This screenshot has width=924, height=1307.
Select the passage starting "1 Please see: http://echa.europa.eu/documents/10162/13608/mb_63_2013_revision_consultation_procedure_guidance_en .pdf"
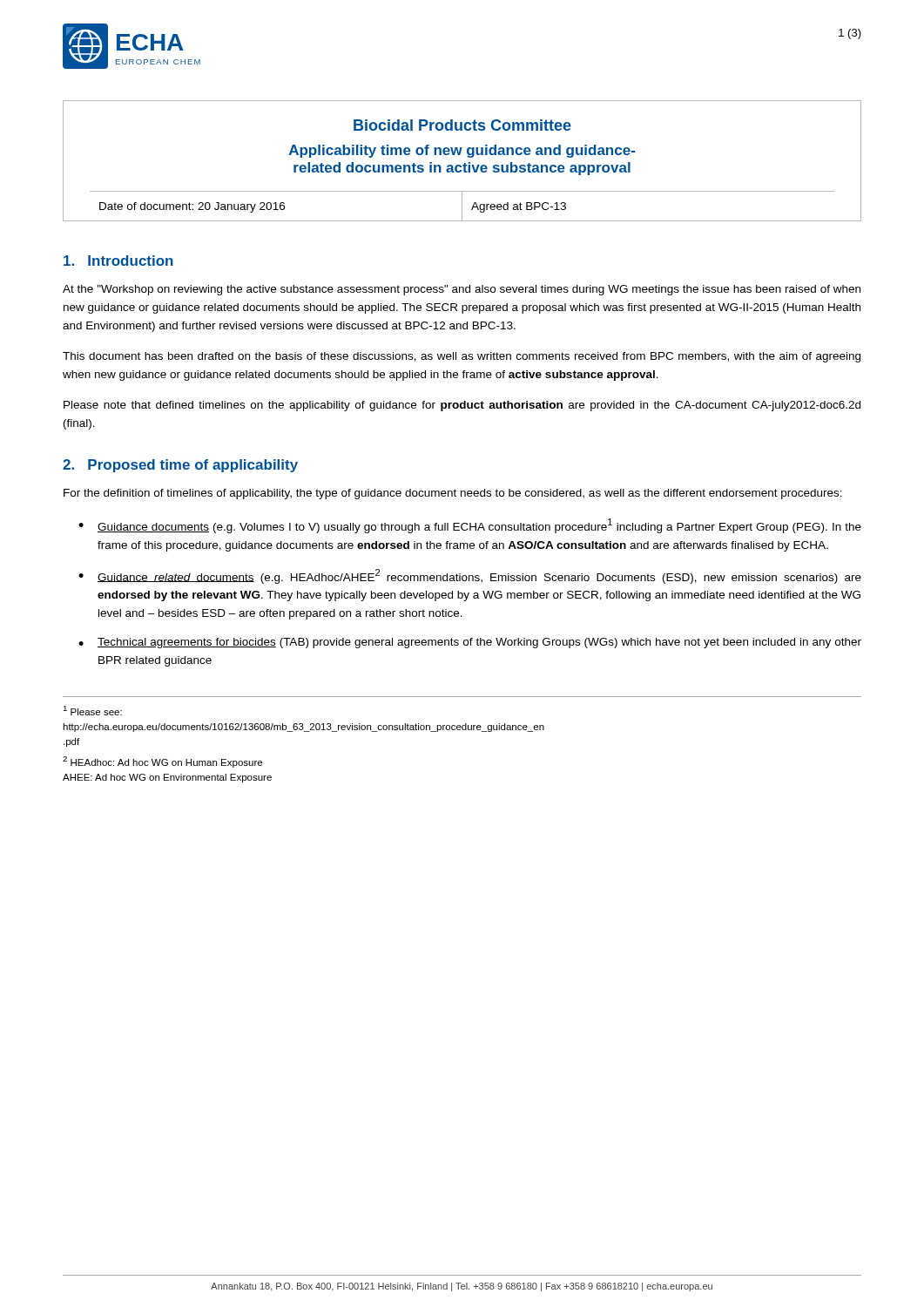tap(304, 725)
